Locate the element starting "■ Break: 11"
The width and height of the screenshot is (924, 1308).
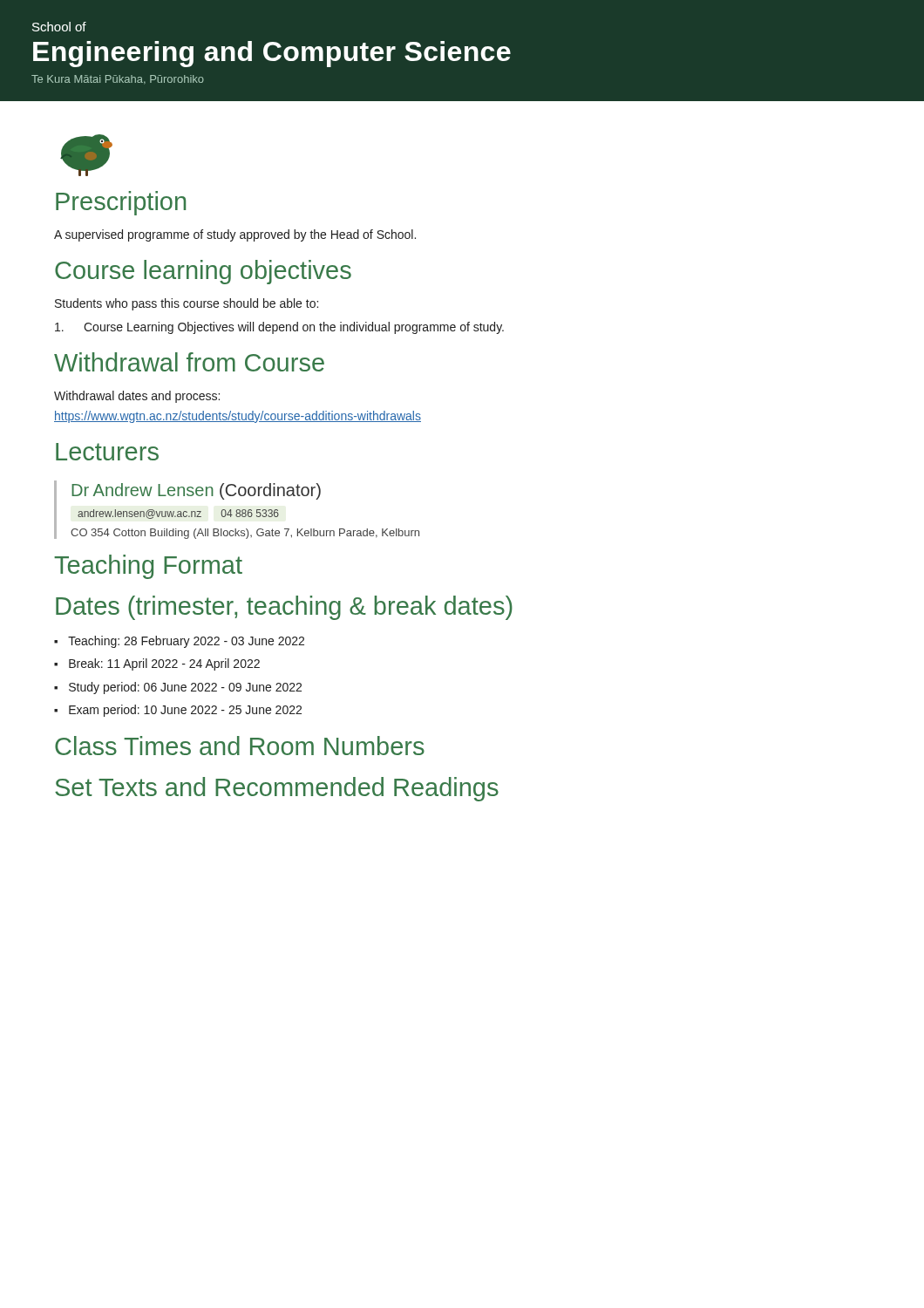[157, 664]
